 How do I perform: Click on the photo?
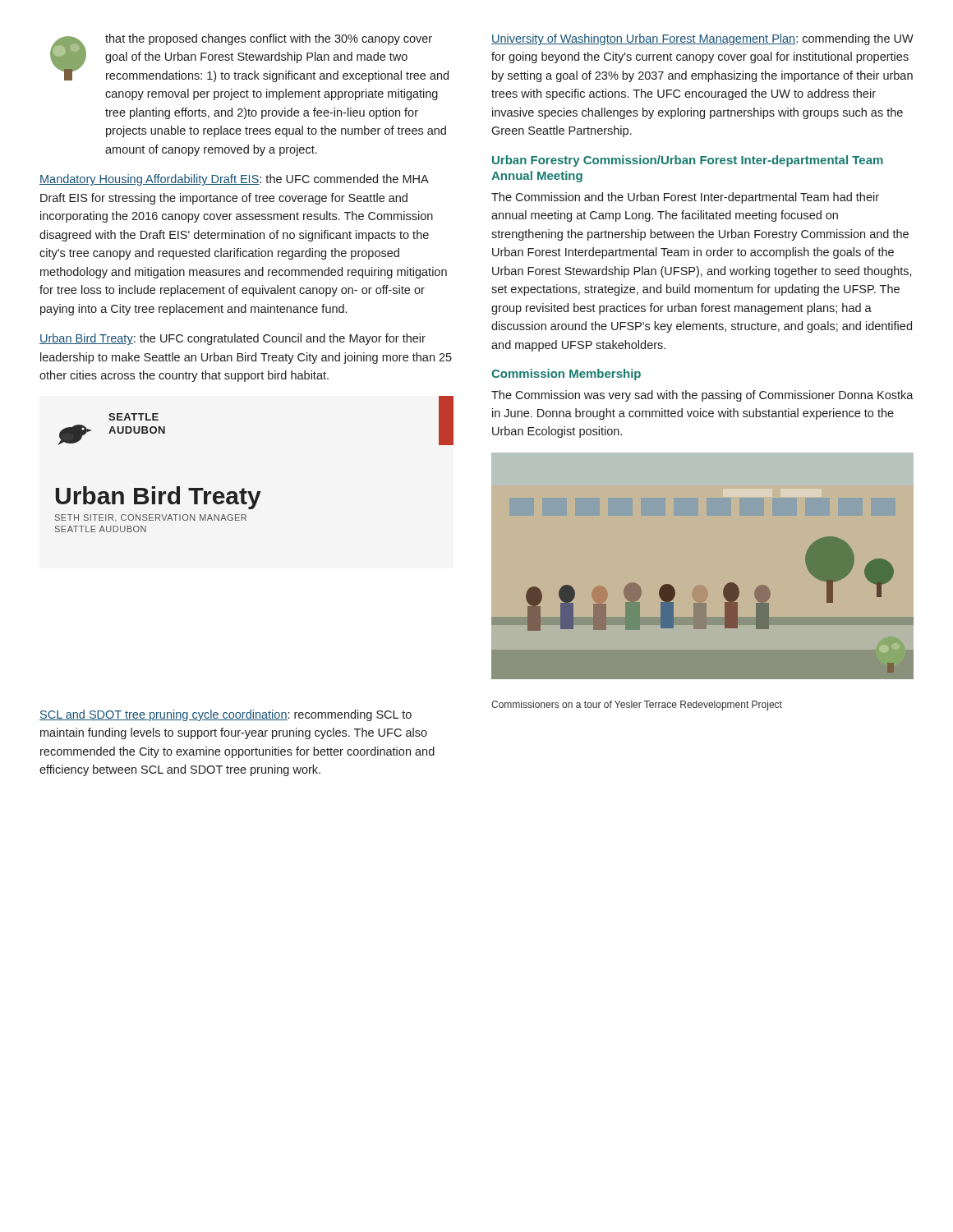(702, 566)
